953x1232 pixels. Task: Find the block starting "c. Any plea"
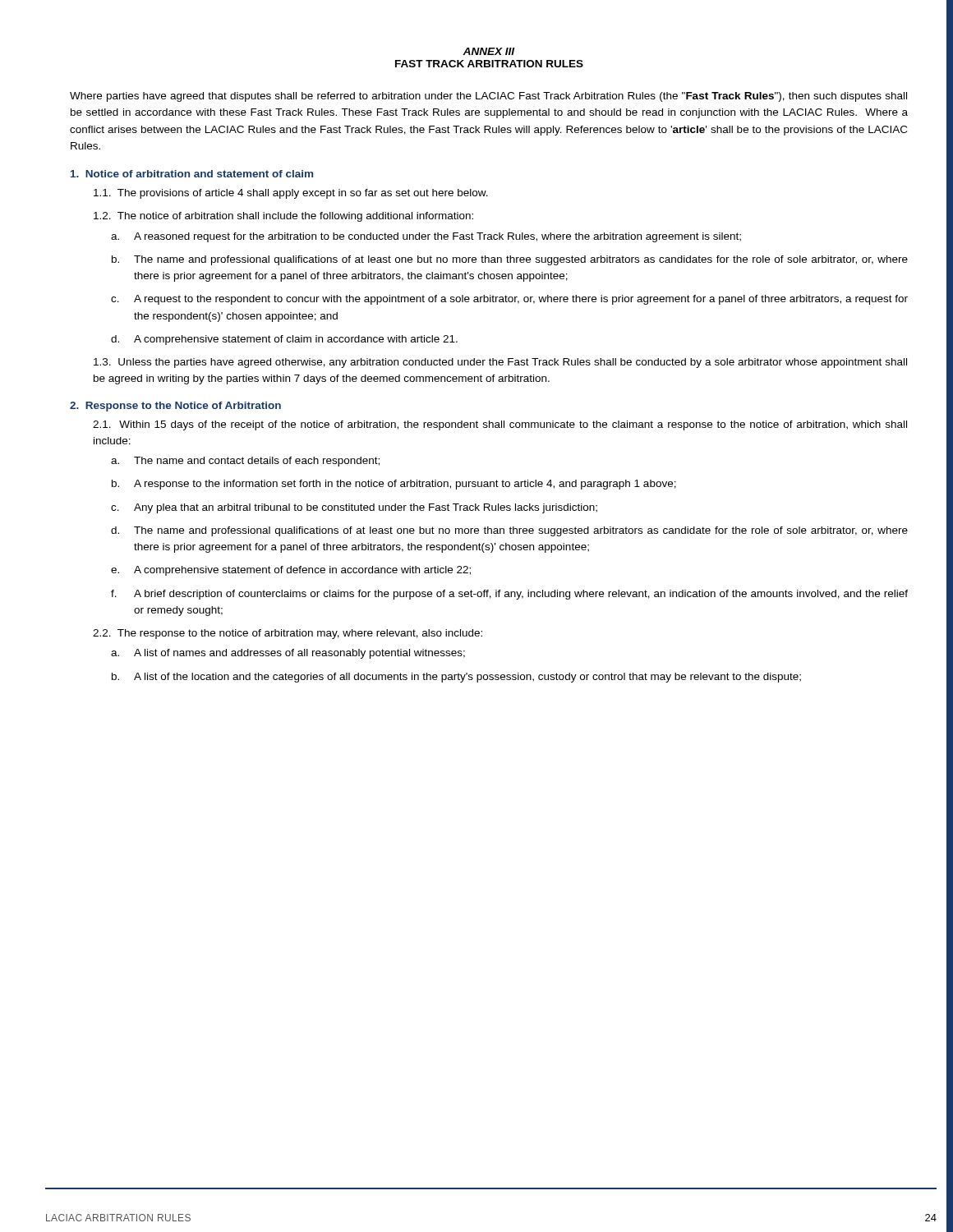click(x=509, y=507)
